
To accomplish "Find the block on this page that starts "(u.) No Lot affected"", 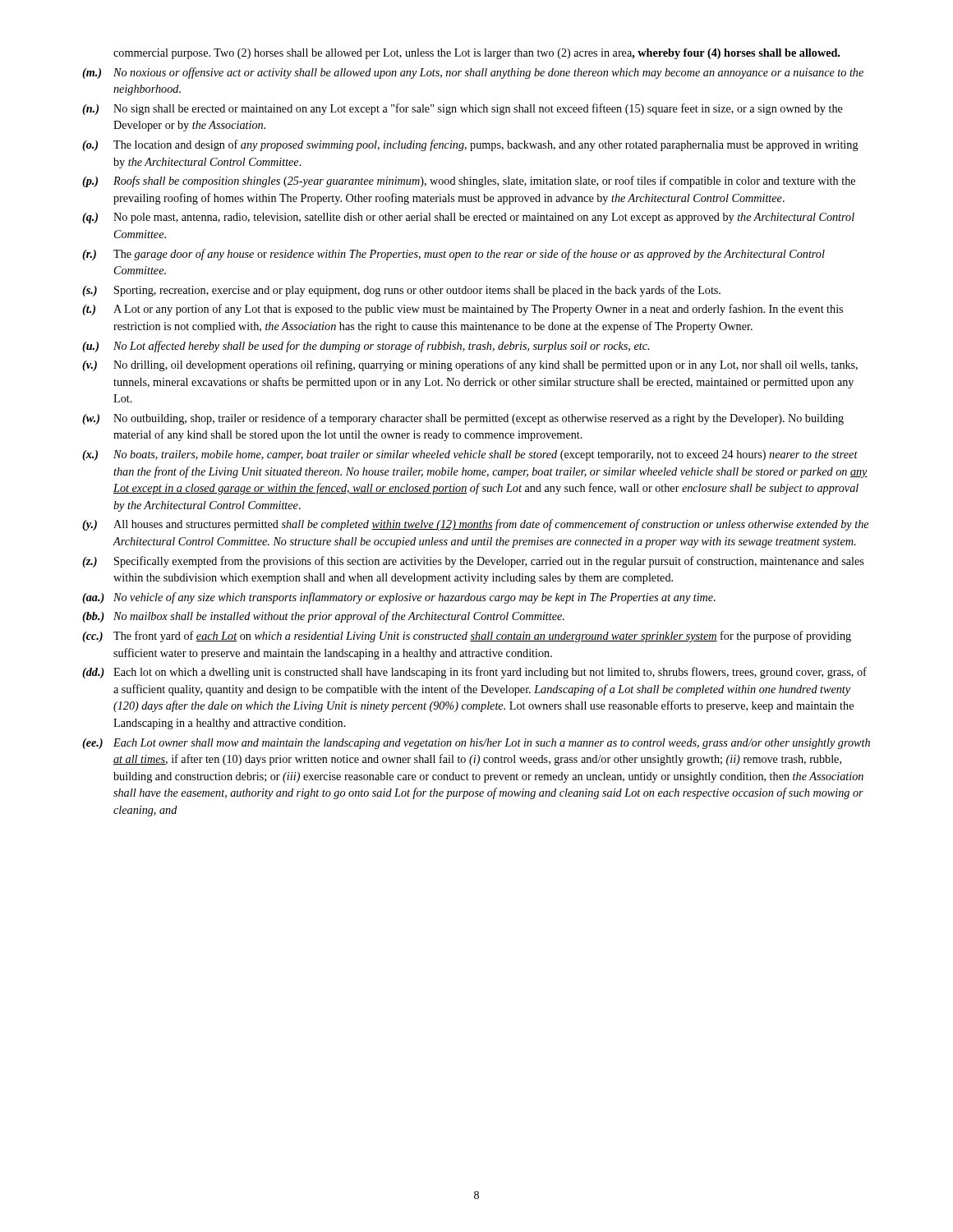I will tap(476, 346).
